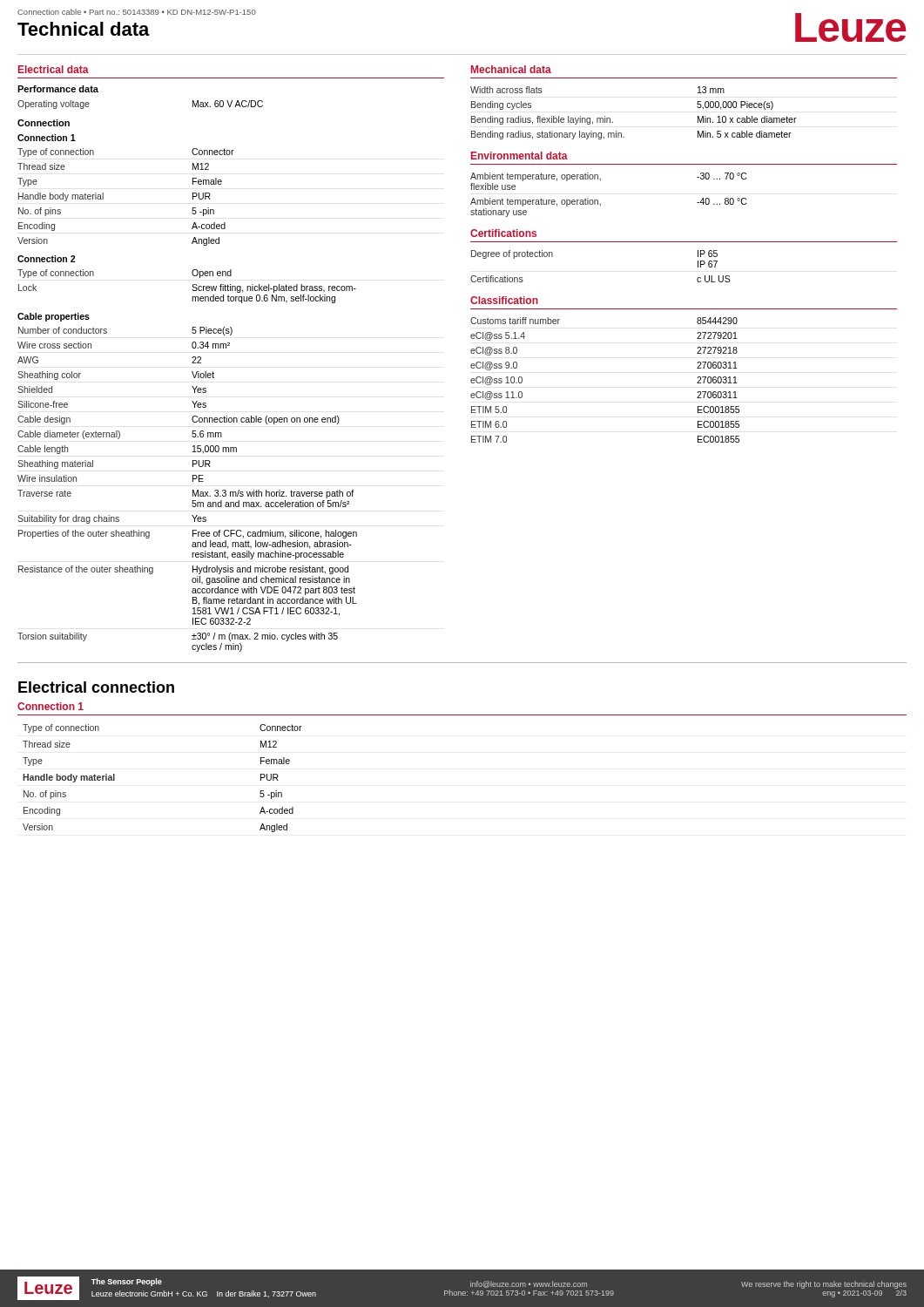Locate the text starting "Performance data"

pyautogui.click(x=58, y=89)
